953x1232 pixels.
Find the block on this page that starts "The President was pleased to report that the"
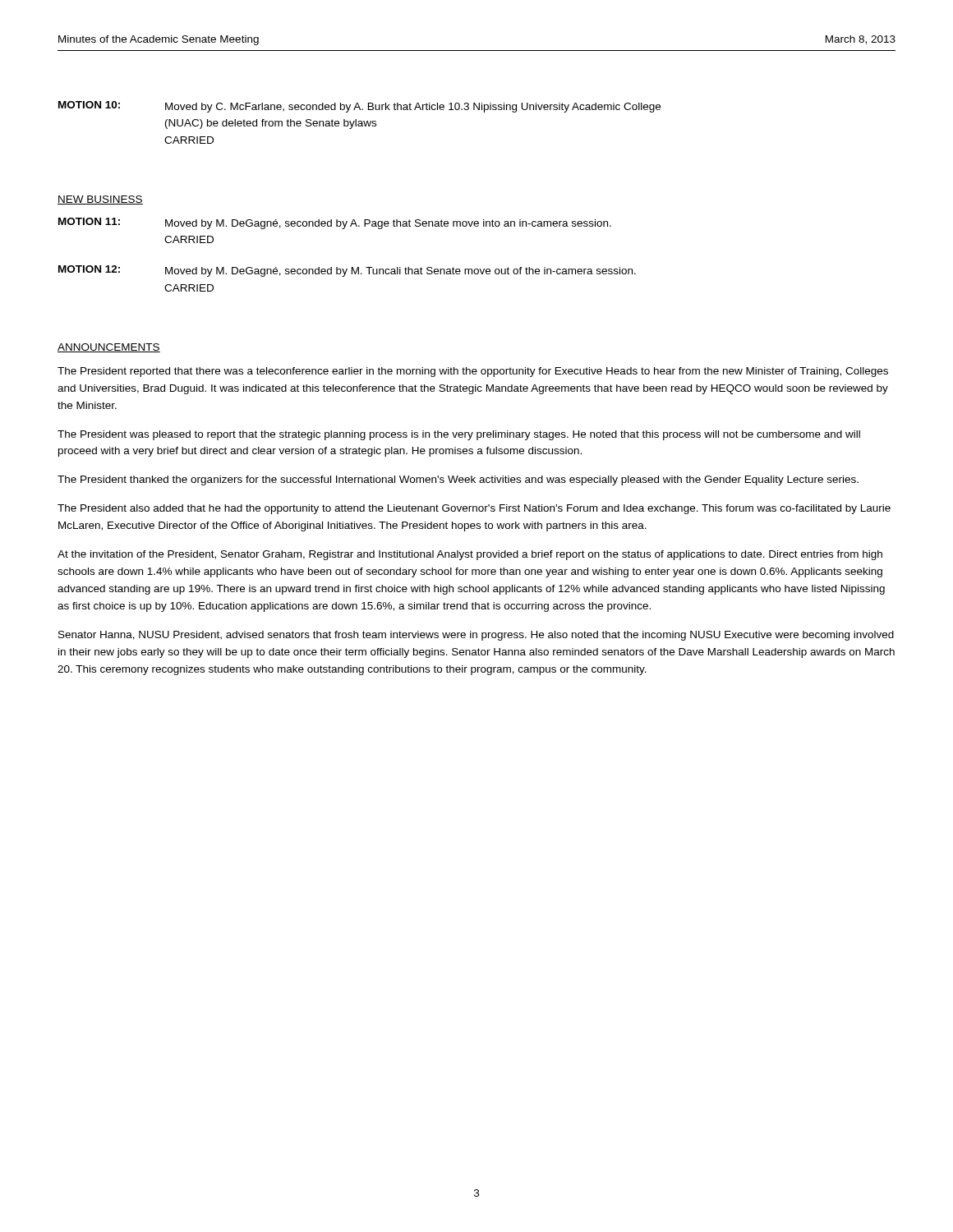coord(459,442)
